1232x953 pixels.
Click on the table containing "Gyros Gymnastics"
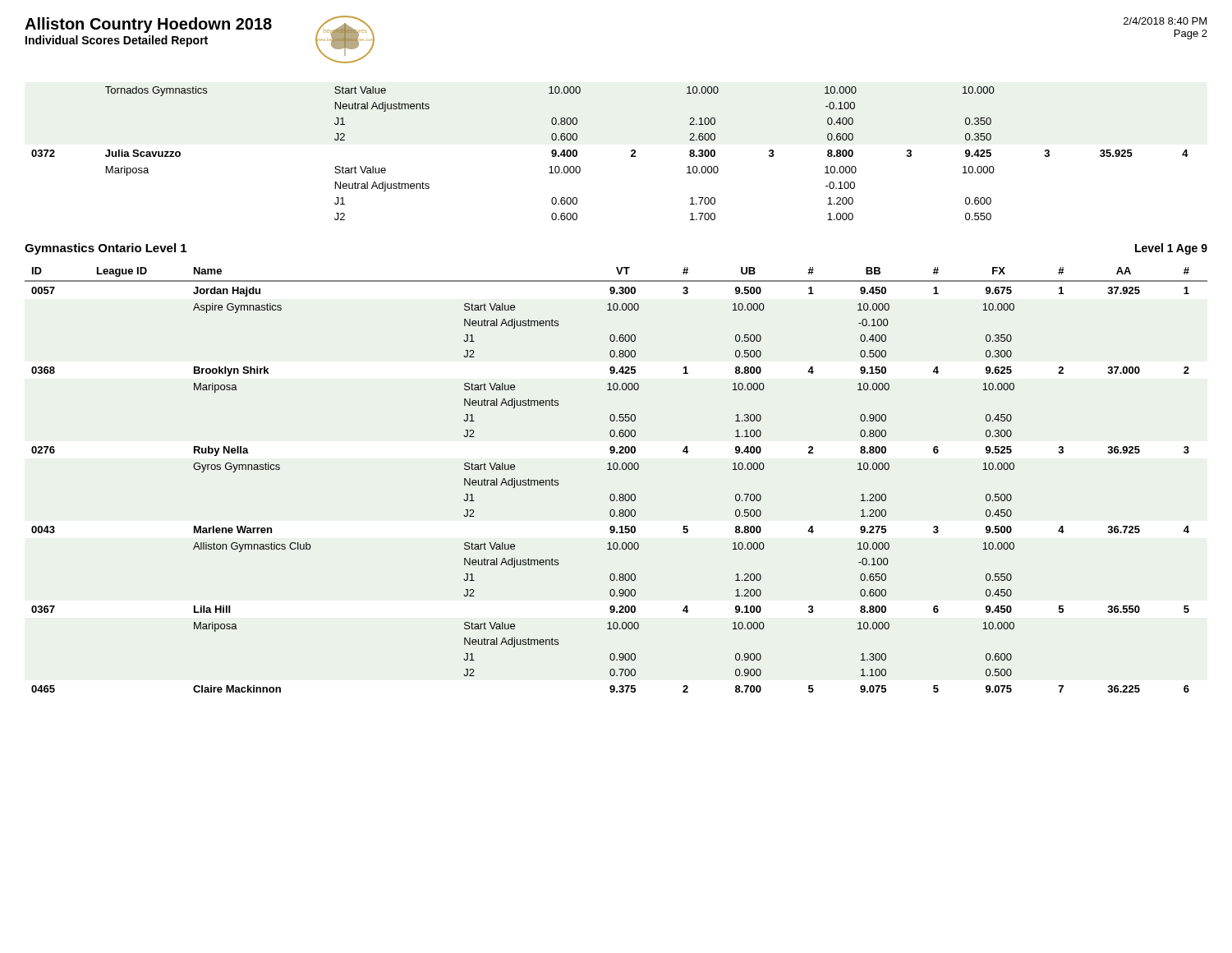pos(616,479)
